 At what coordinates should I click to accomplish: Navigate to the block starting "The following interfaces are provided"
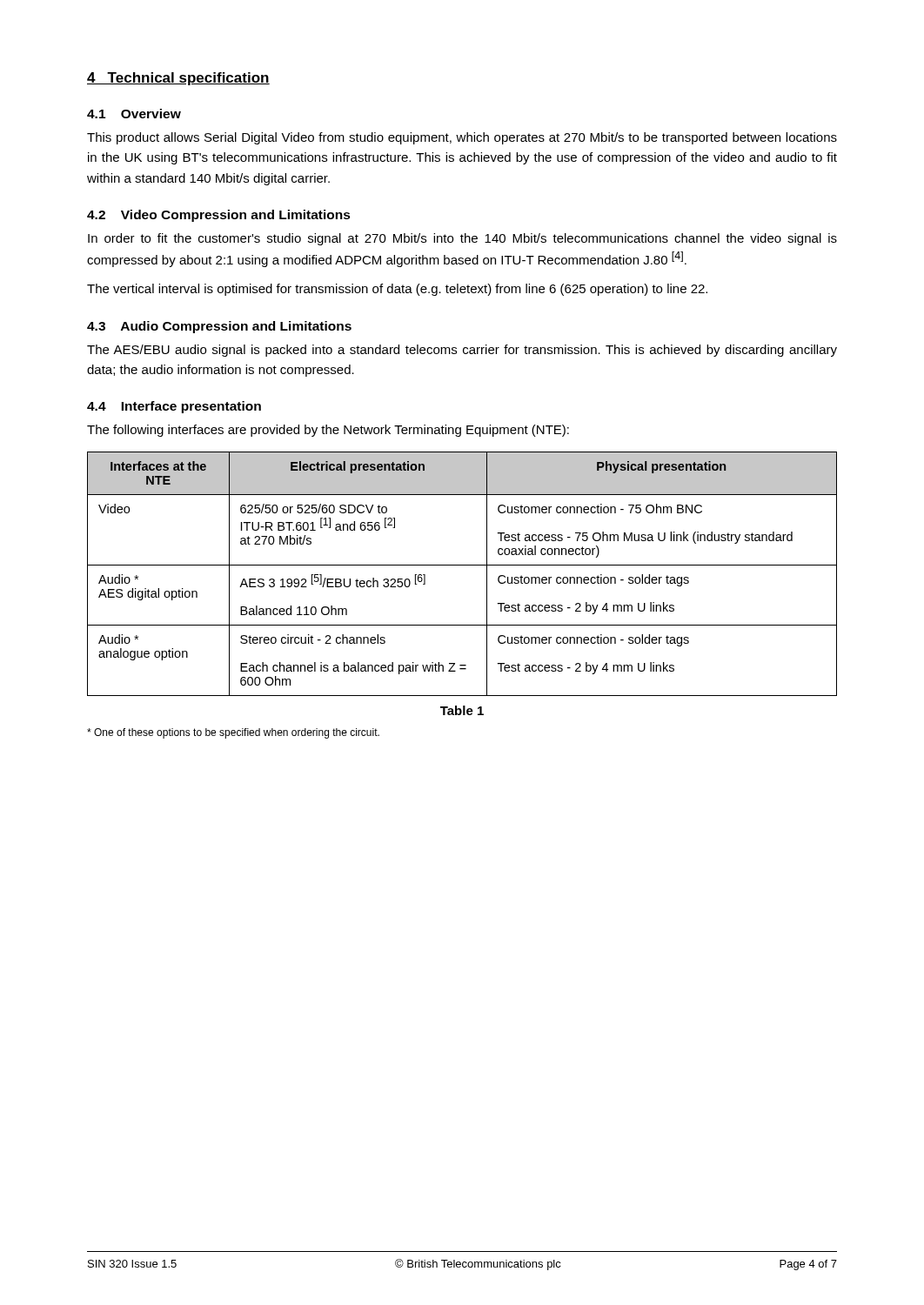[462, 429]
